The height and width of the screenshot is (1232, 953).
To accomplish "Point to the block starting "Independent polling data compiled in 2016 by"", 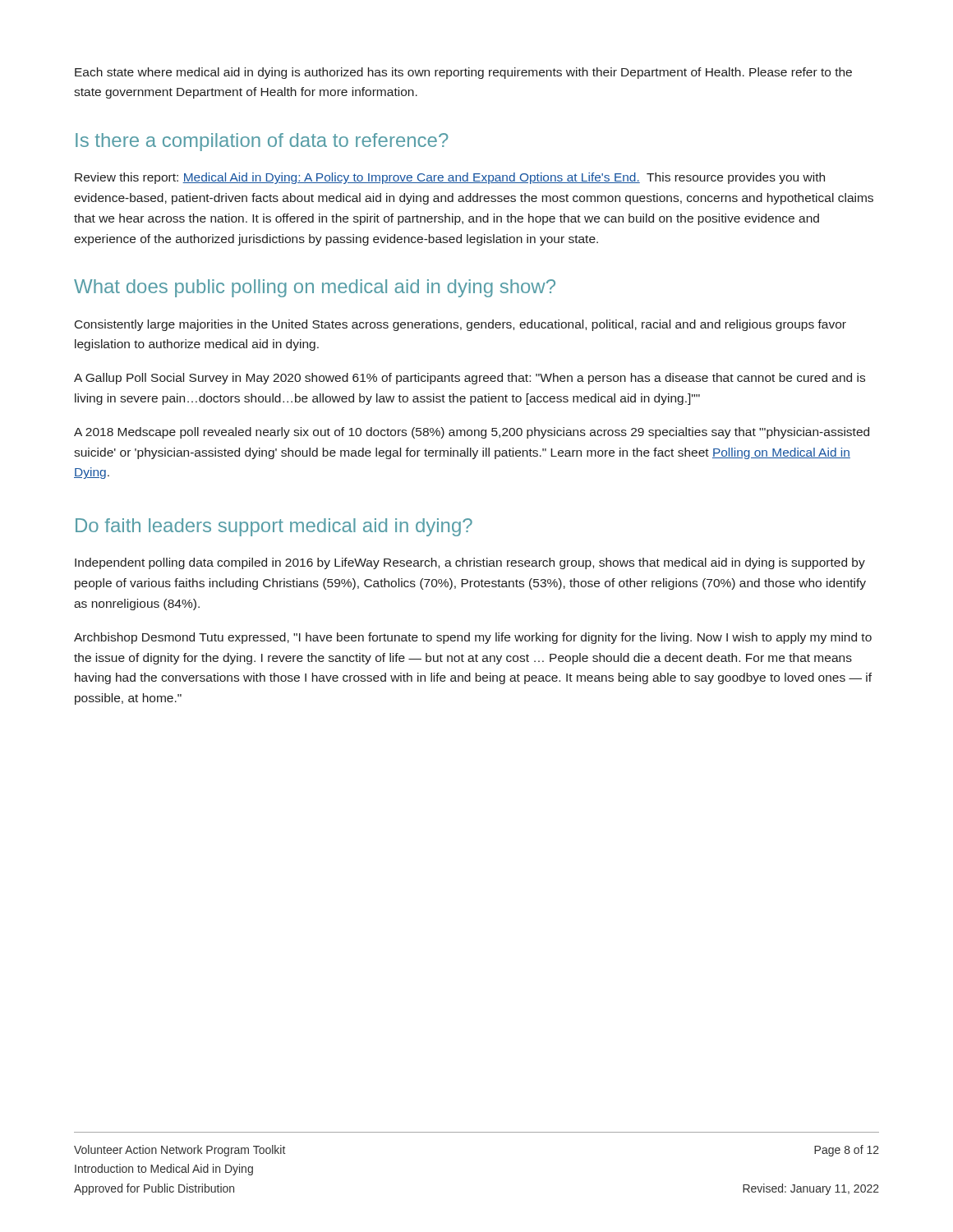I will (476, 584).
